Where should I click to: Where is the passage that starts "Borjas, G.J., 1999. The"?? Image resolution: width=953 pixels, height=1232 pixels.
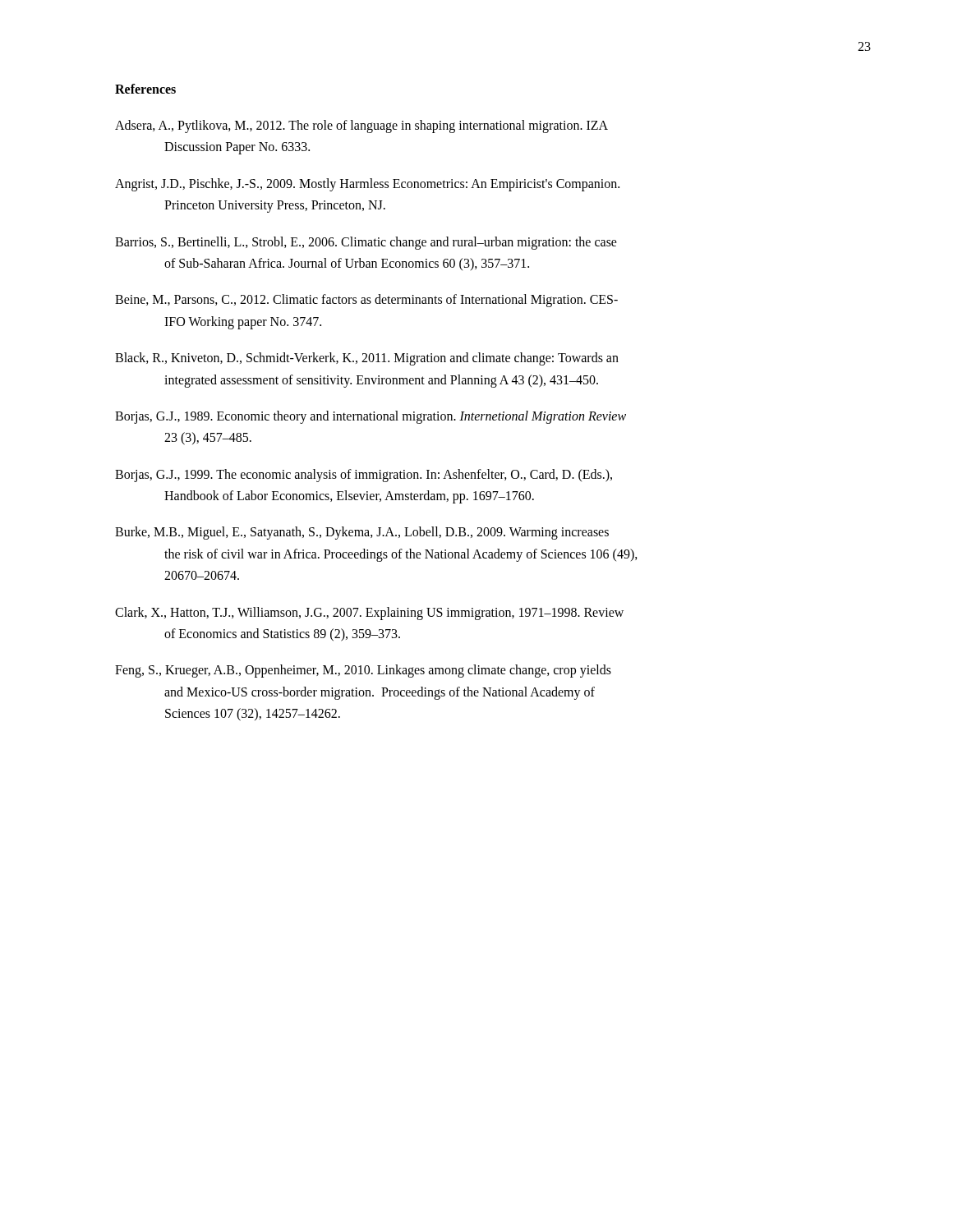click(x=364, y=487)
